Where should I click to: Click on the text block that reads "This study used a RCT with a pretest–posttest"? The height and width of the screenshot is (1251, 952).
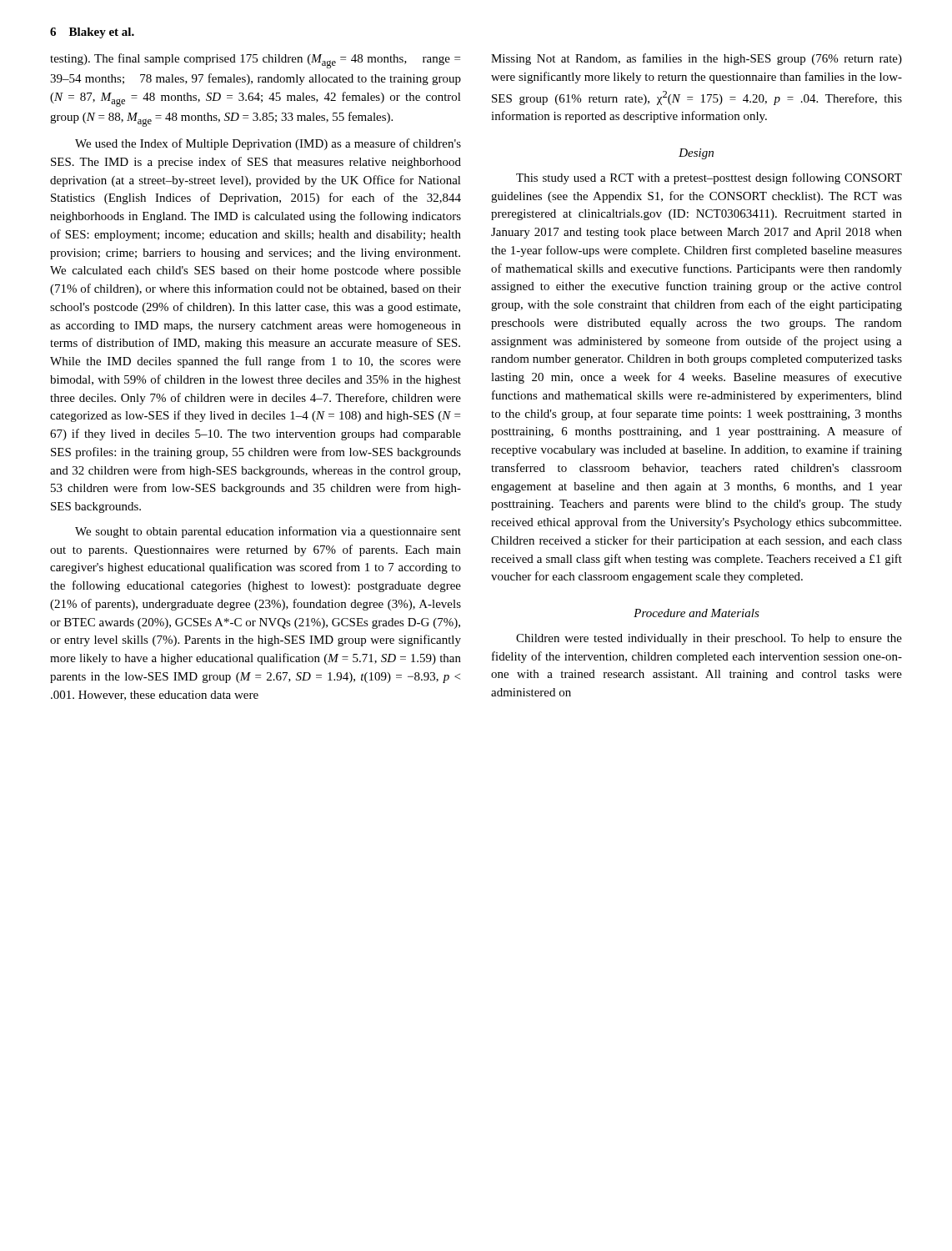[x=697, y=377]
